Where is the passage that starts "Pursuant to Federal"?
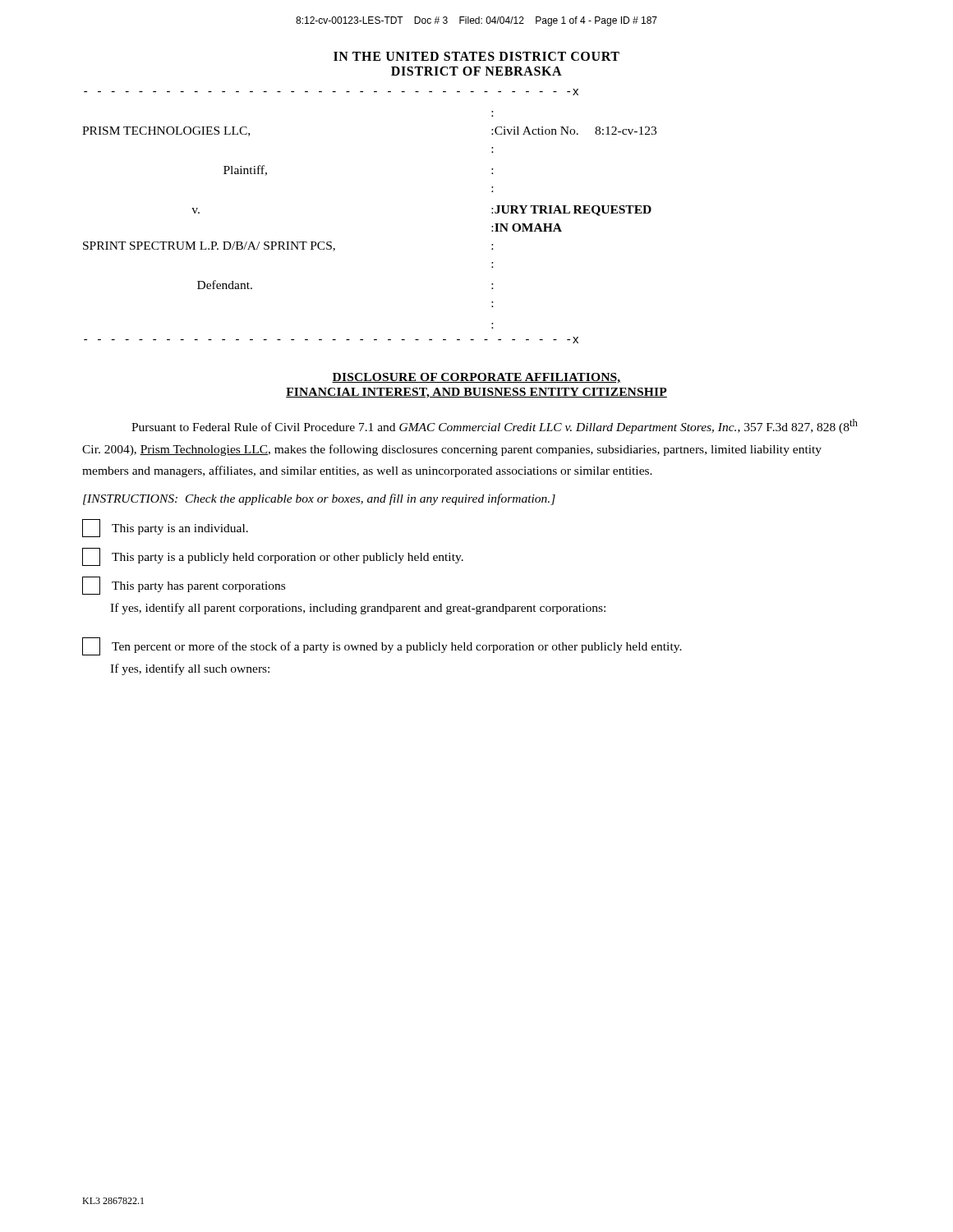Screen dimensions: 1232x953 (470, 447)
